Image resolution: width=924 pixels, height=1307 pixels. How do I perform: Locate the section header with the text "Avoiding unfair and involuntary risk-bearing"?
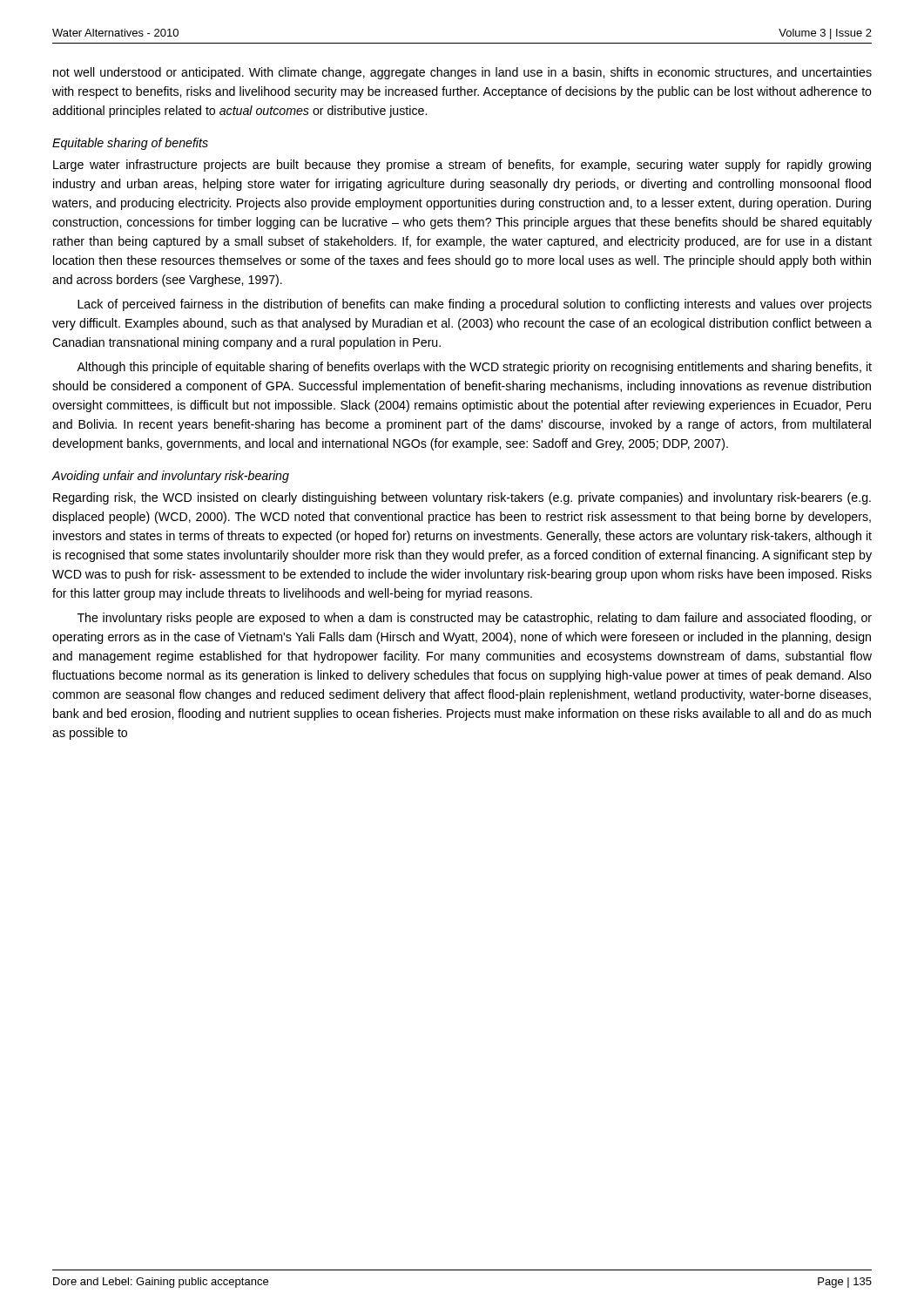click(x=171, y=476)
